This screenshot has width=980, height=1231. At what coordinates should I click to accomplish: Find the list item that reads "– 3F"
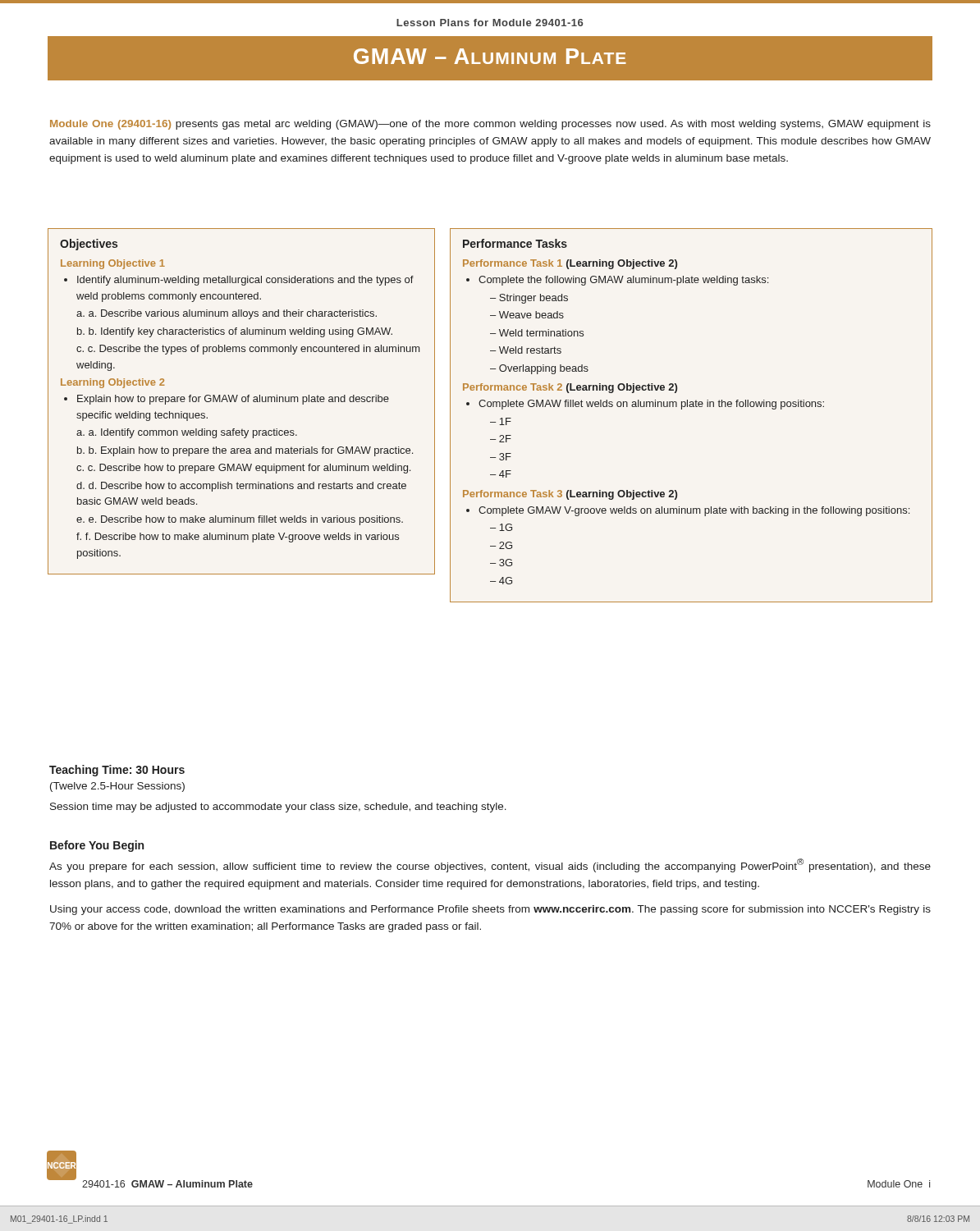coord(501,456)
